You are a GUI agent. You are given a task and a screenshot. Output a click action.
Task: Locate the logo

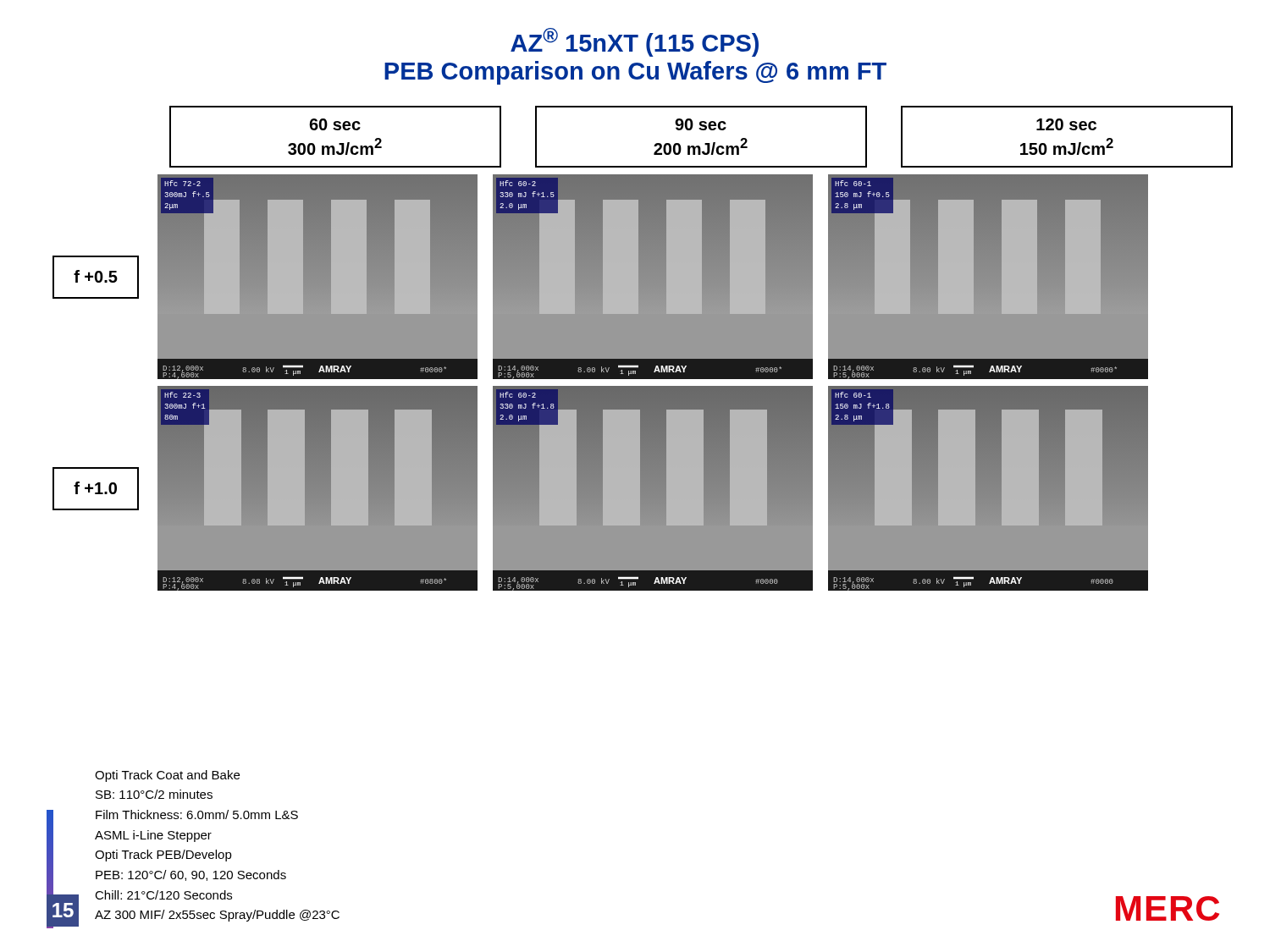(x=1168, y=908)
